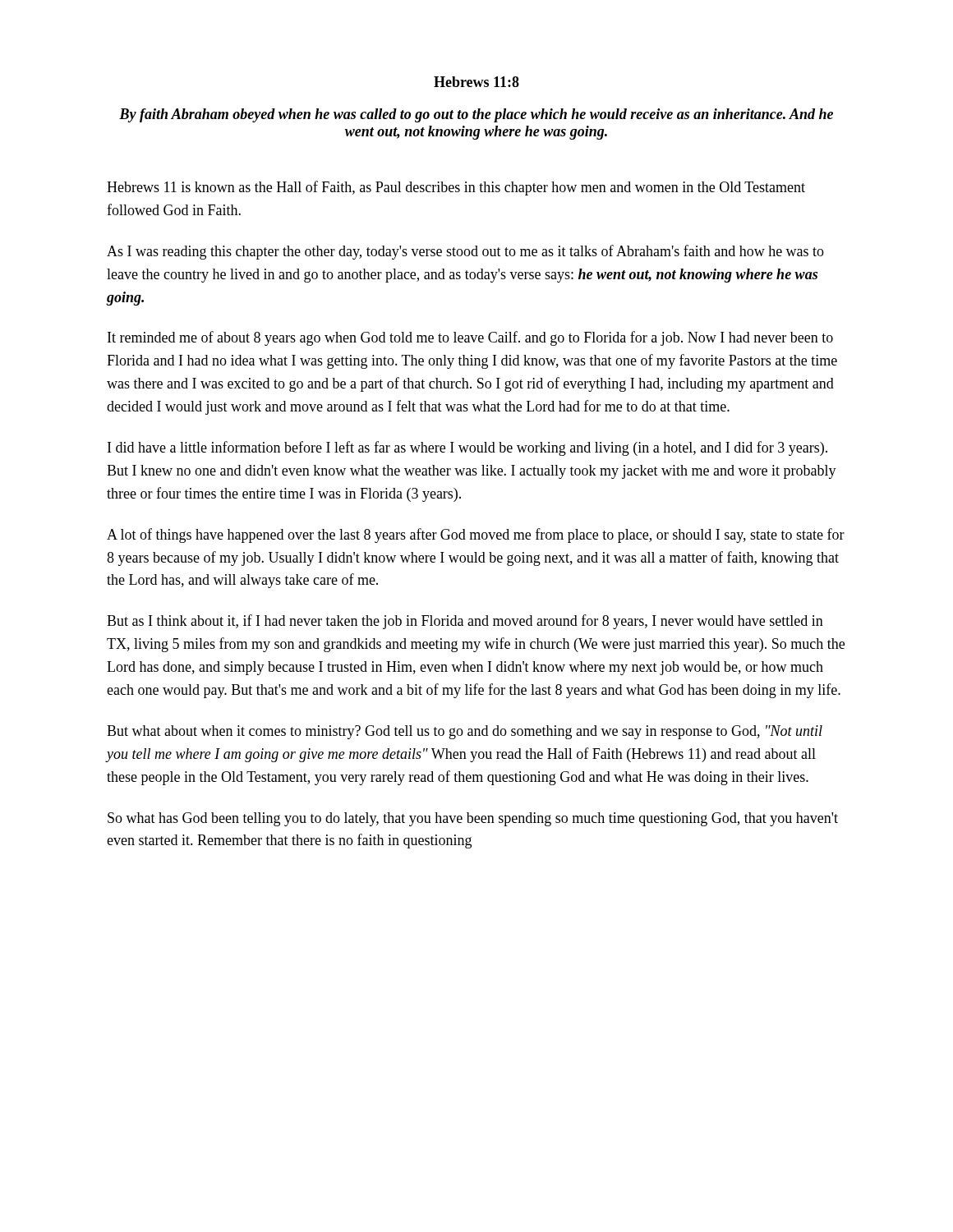Click on the text block containing "A lot of things have happened"
The height and width of the screenshot is (1232, 953).
tap(475, 557)
